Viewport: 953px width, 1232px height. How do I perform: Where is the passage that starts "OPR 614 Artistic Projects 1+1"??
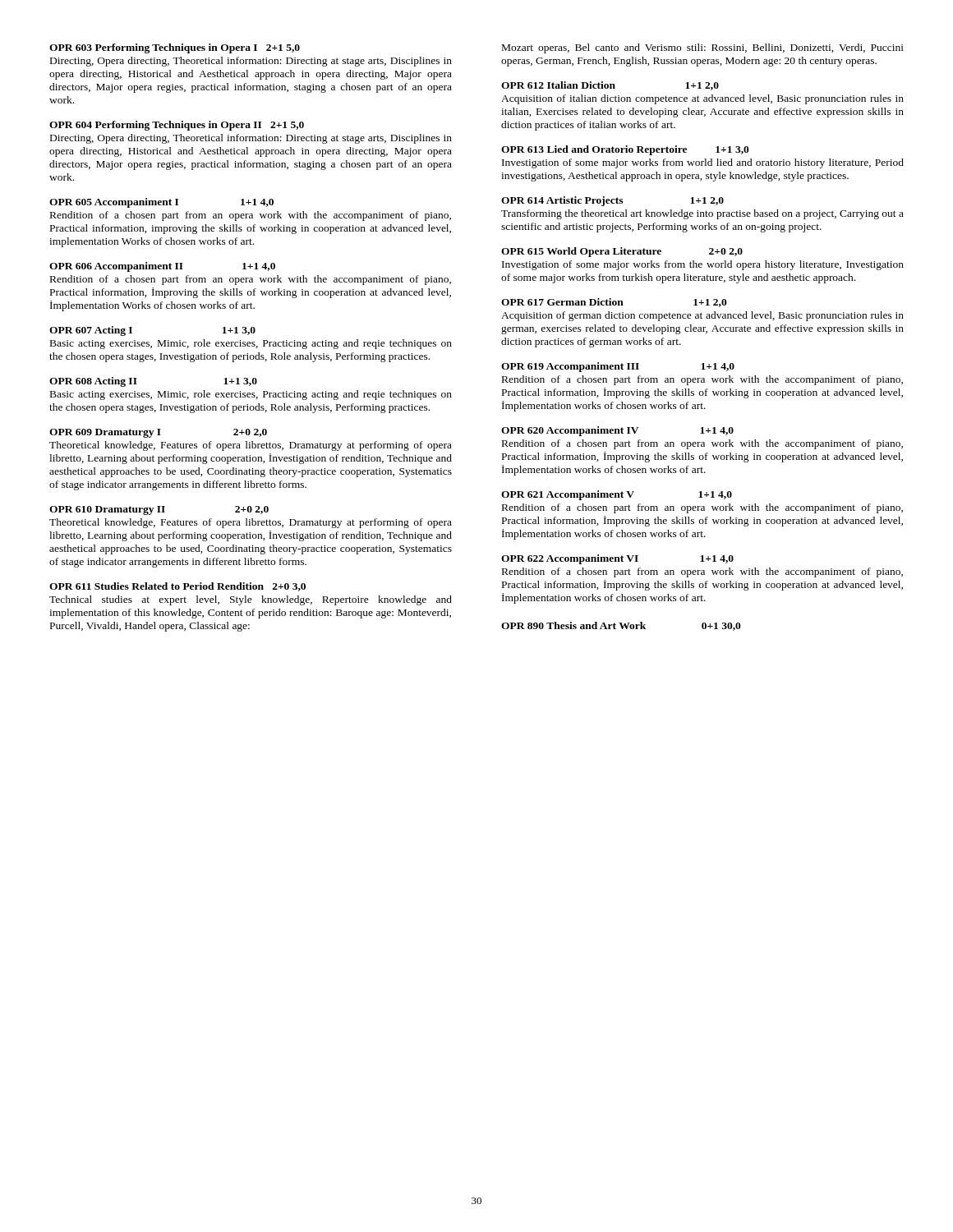click(x=702, y=213)
